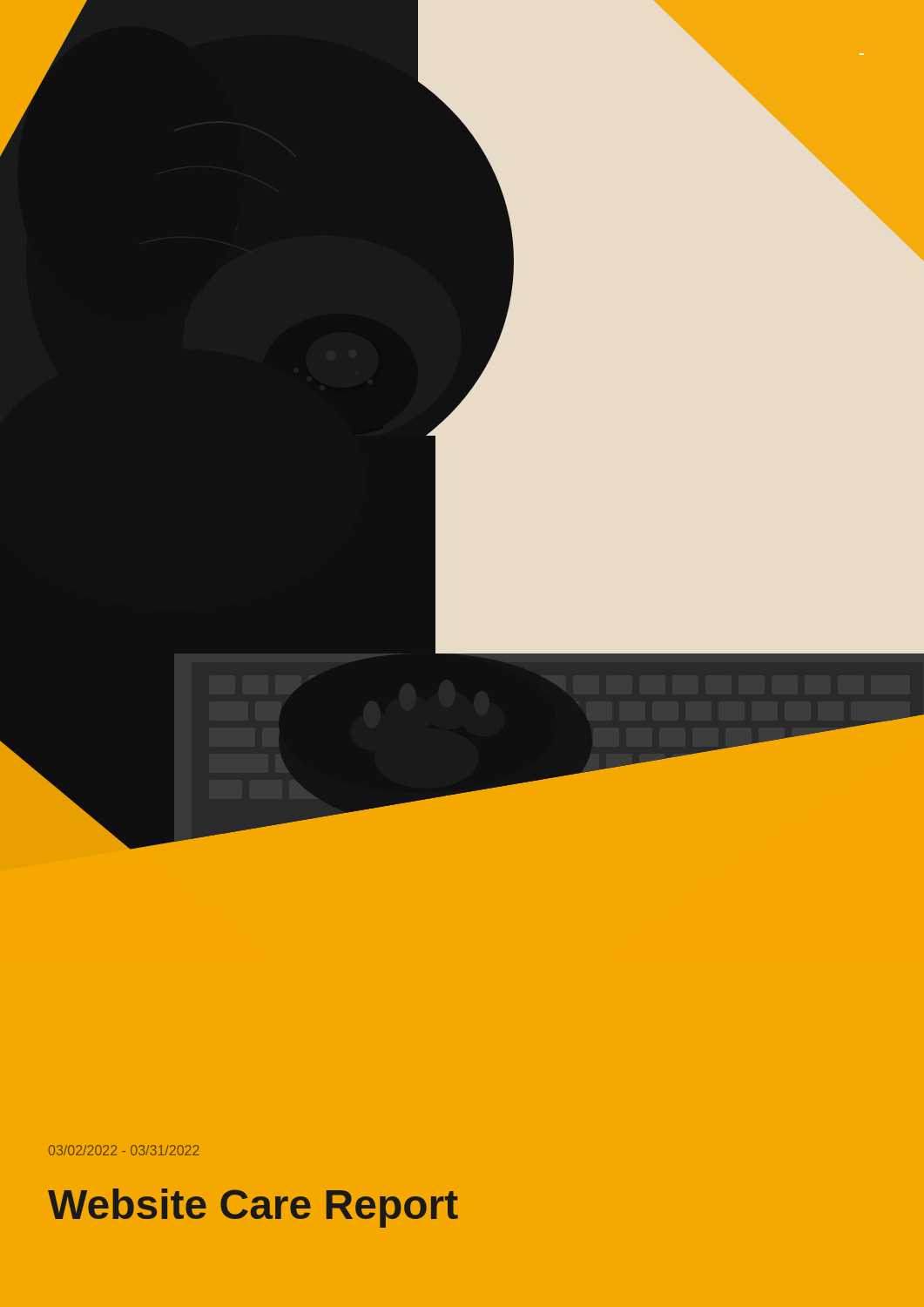Where does it say "03/02/2022 - 03/31/2022"?
924x1307 pixels.
coord(124,1151)
